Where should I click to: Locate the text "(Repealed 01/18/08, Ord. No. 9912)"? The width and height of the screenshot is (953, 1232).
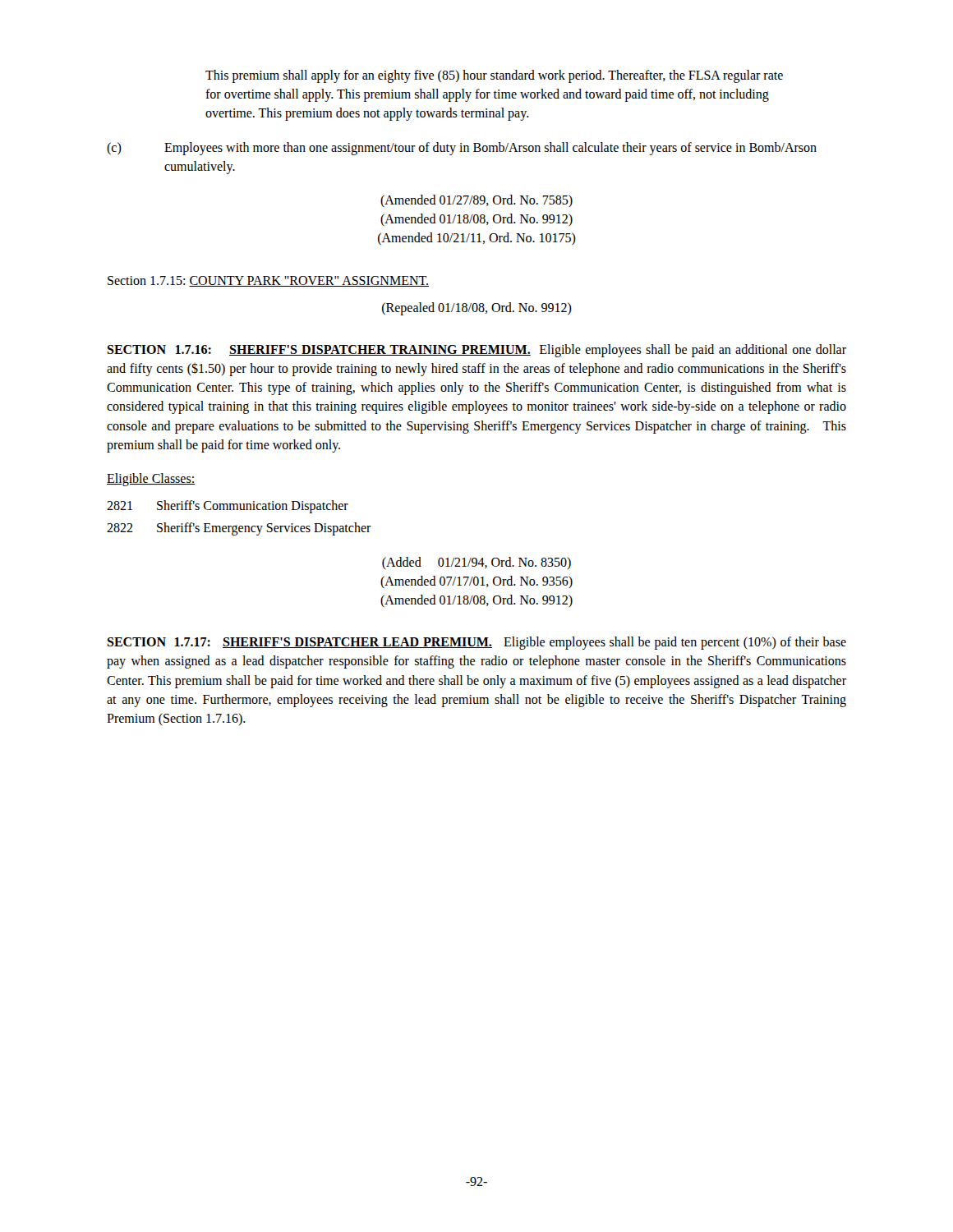[x=476, y=307]
